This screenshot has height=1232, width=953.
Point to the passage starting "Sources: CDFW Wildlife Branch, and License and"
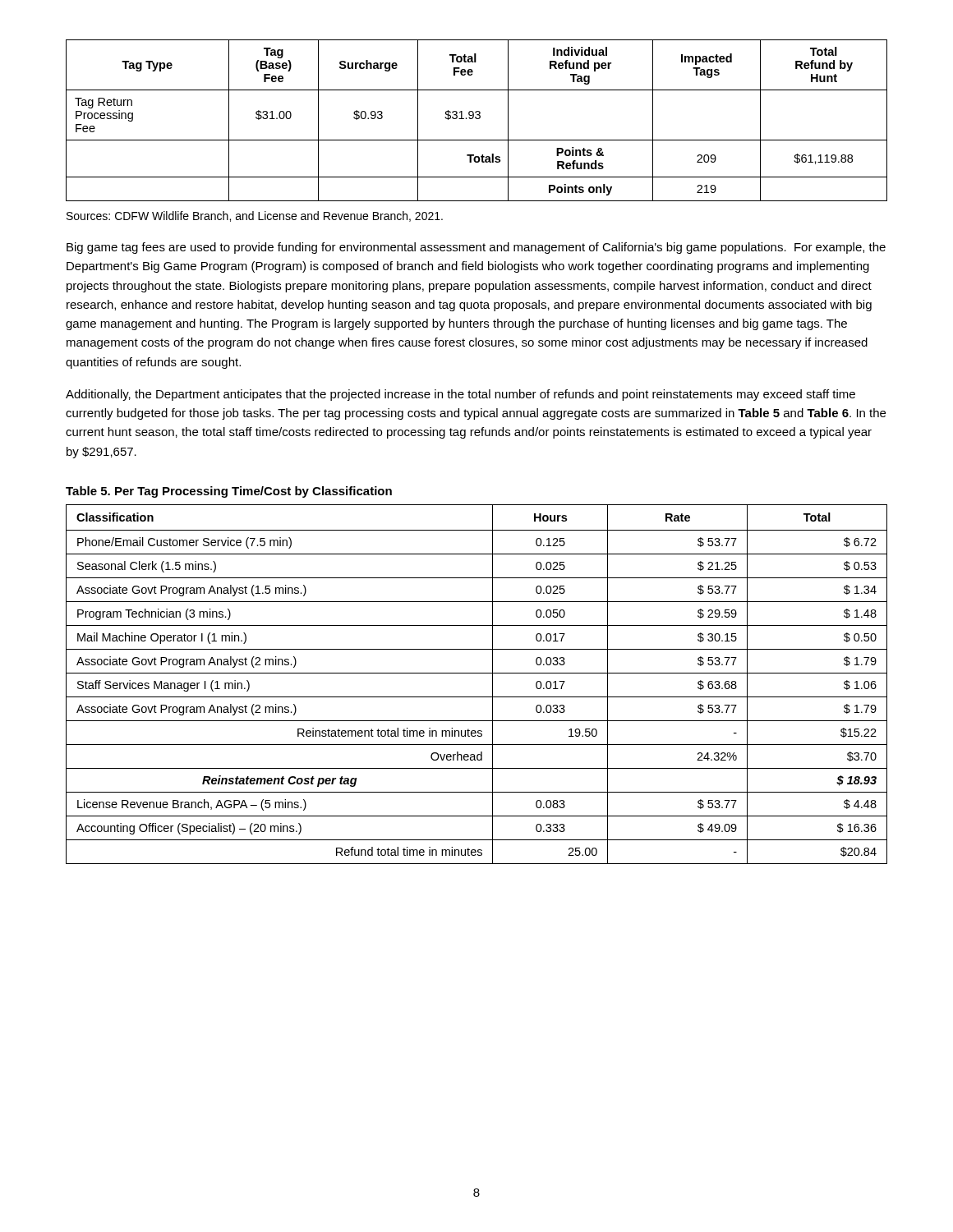(x=255, y=216)
